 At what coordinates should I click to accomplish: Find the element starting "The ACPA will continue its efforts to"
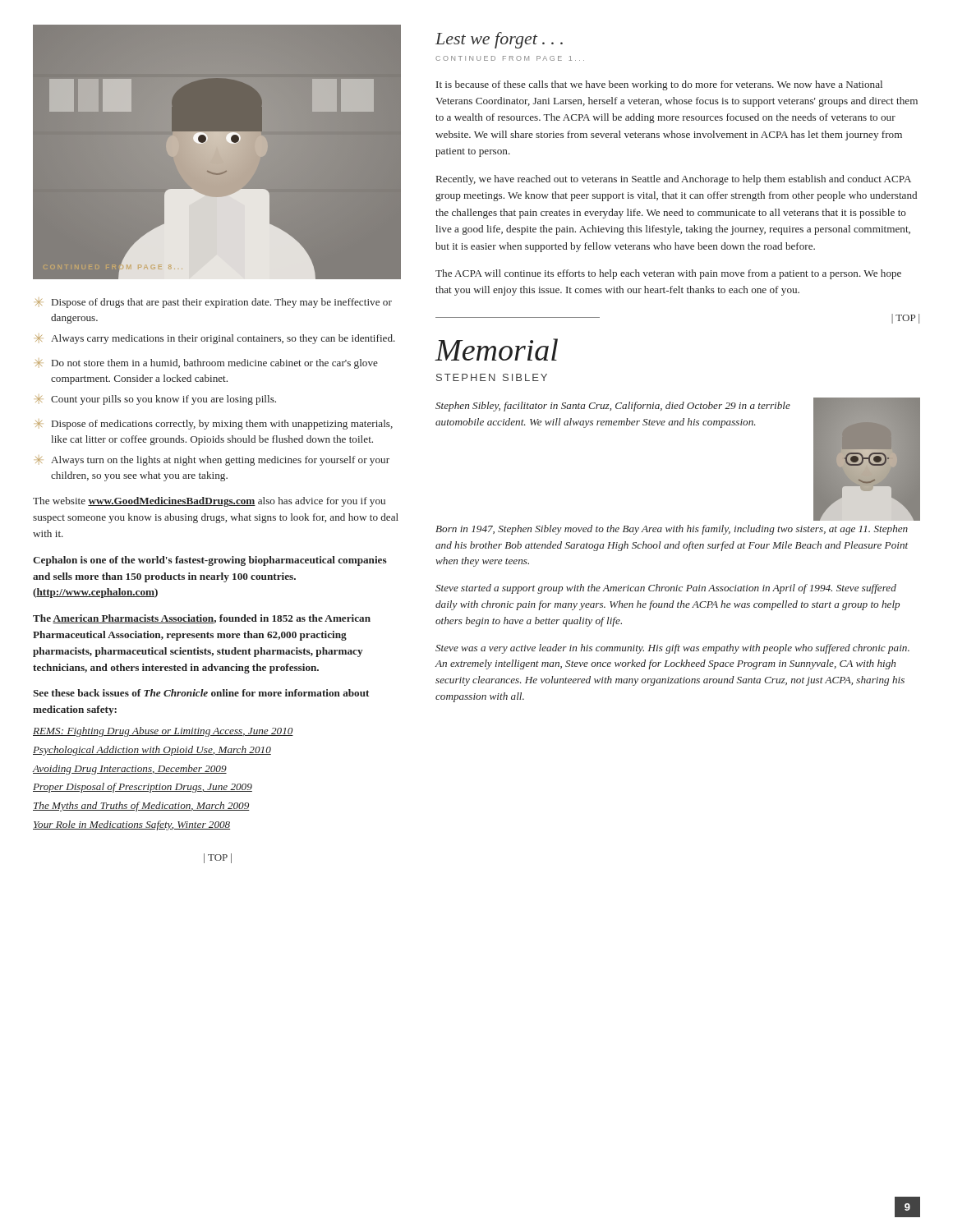(669, 282)
